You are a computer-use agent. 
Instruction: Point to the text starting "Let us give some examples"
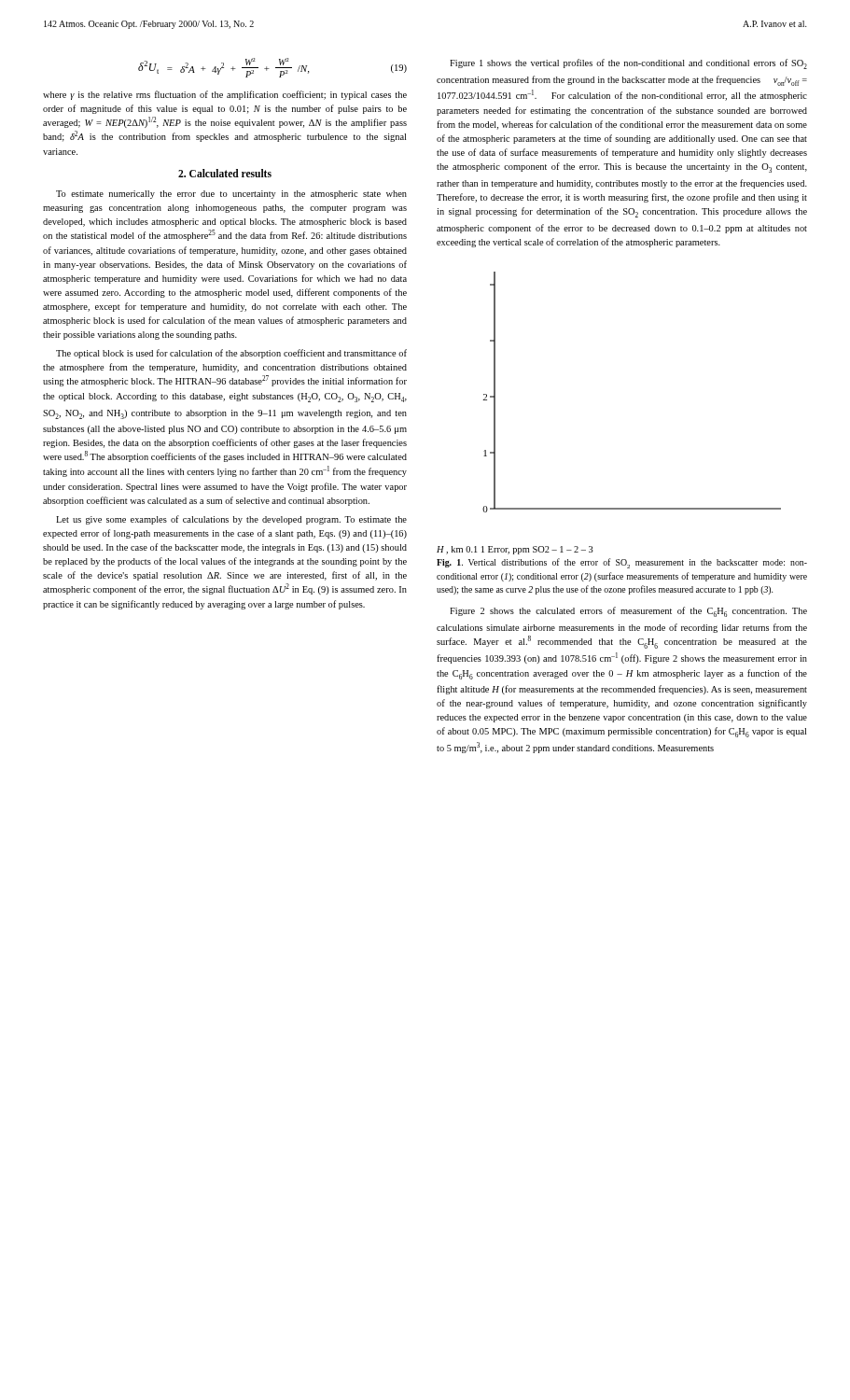225,562
